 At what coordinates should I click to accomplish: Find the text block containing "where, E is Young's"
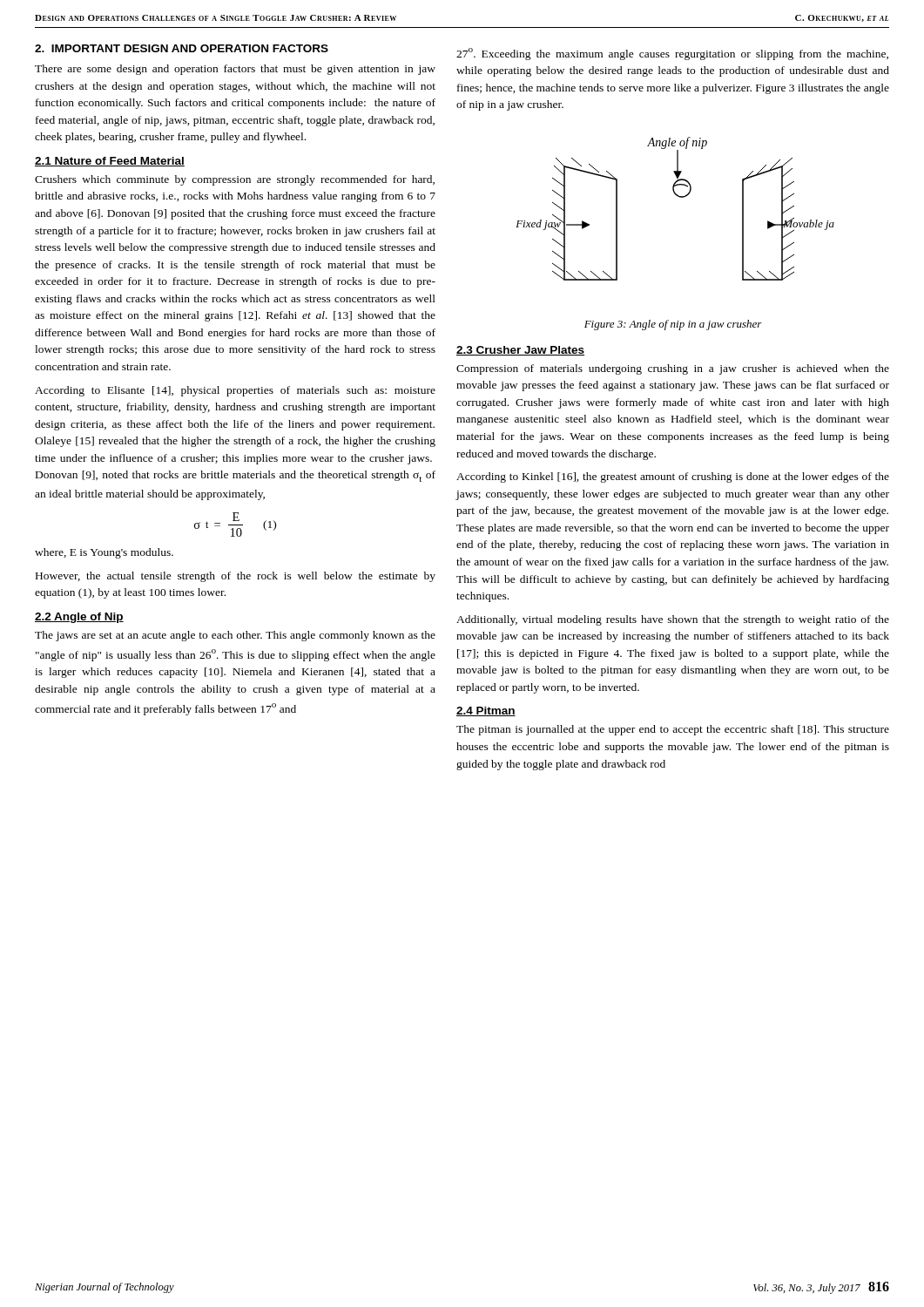point(235,572)
